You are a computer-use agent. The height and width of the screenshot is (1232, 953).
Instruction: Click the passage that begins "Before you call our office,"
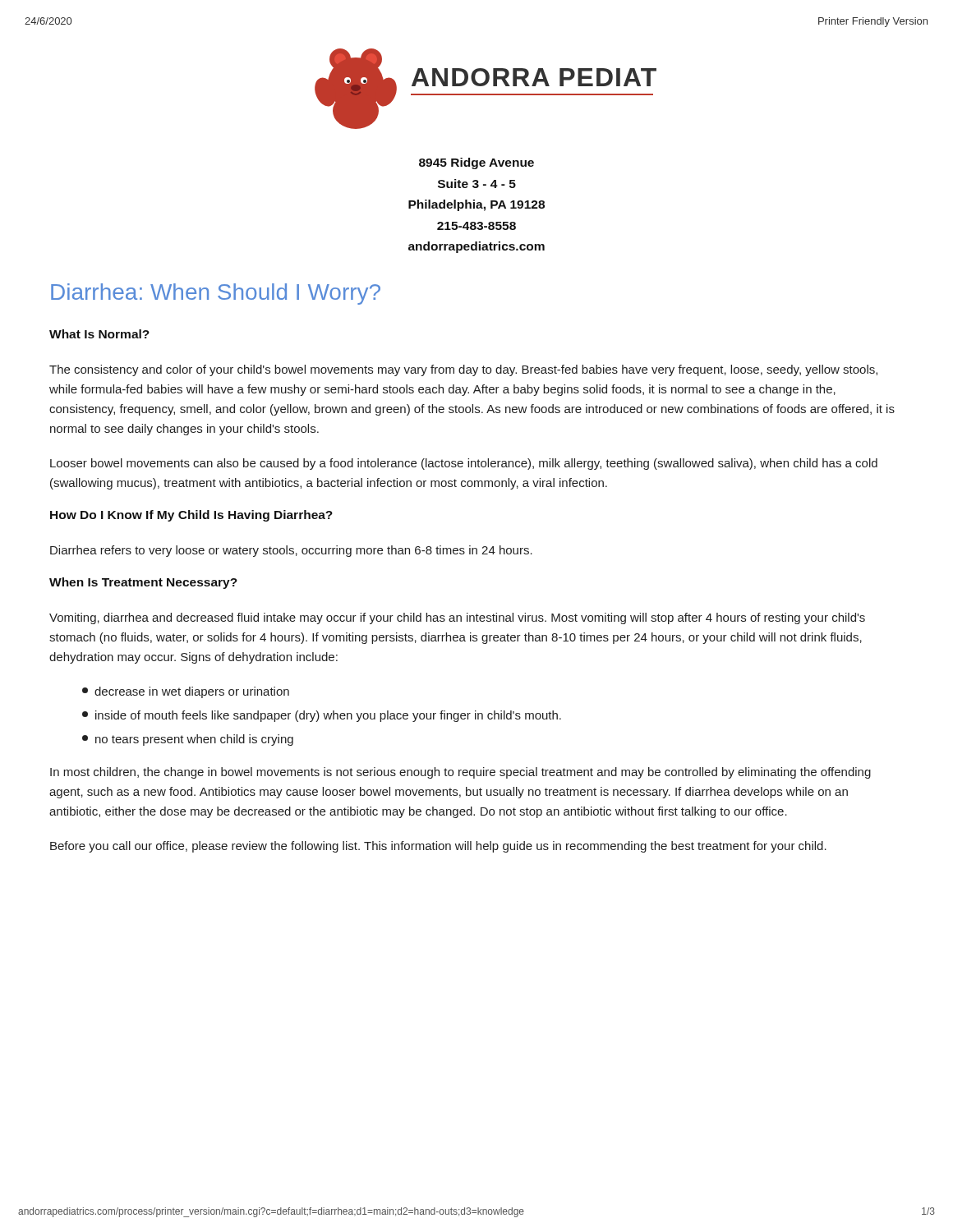point(476,846)
